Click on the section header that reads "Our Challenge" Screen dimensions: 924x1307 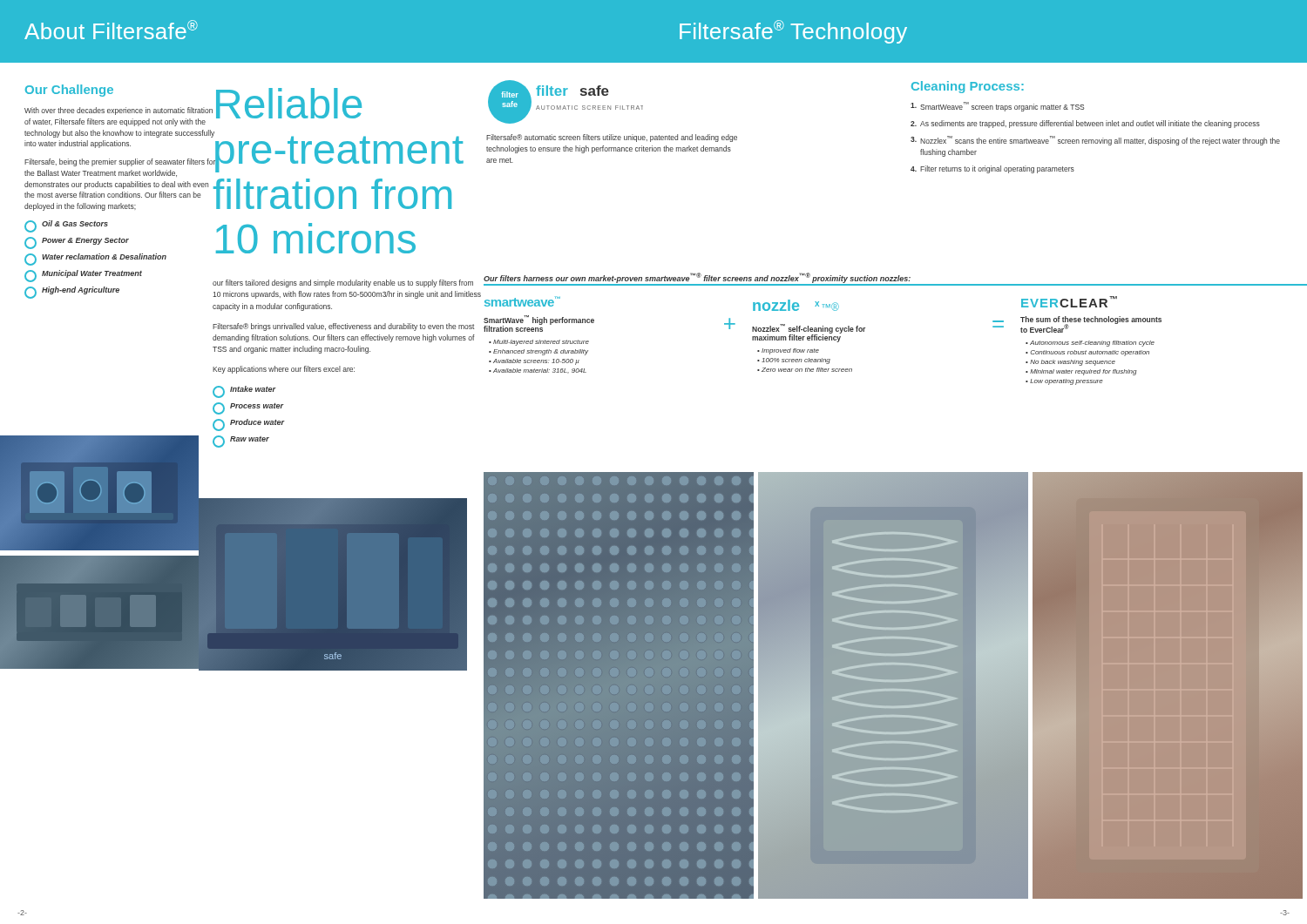[69, 89]
